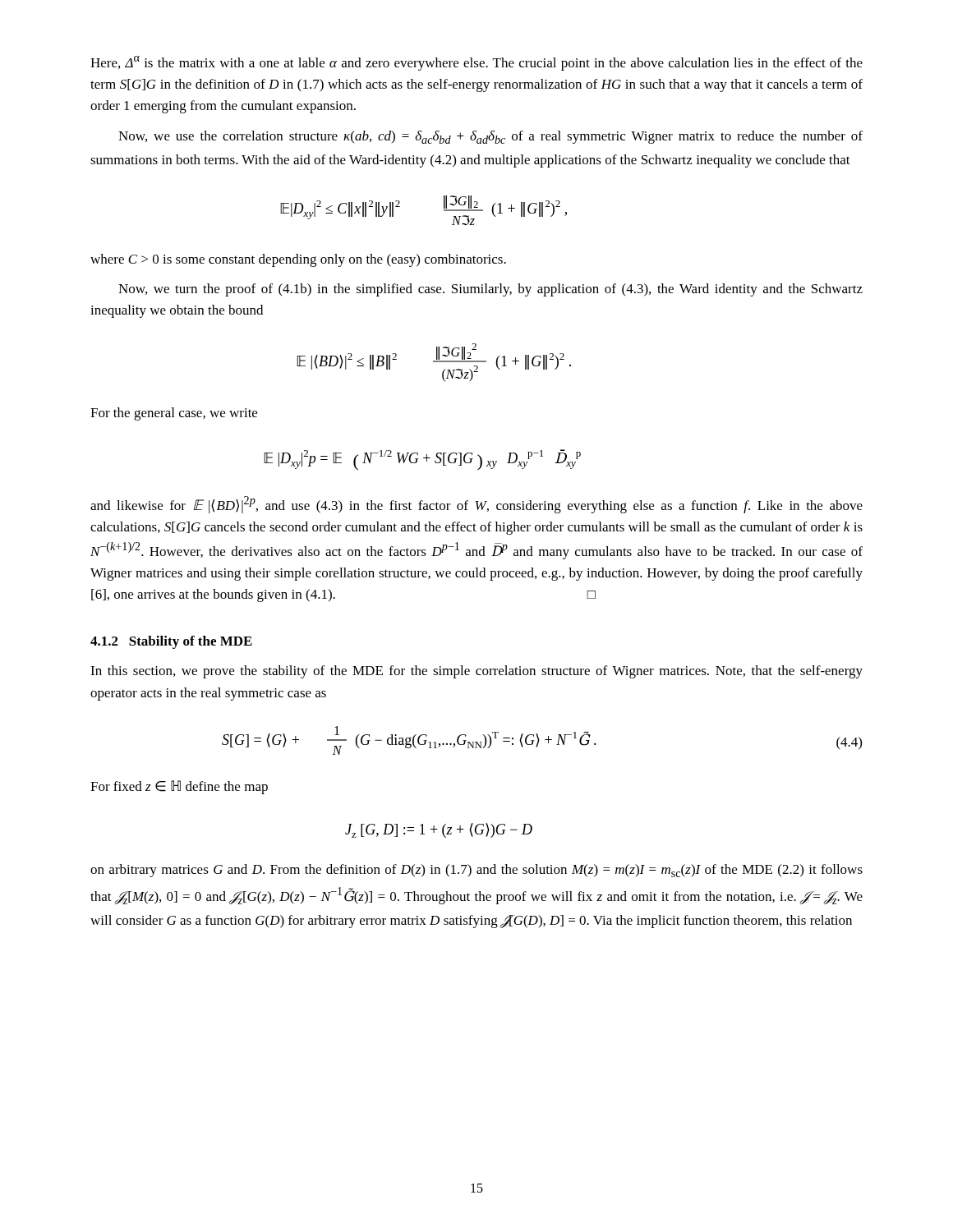
Task: Locate the block starting "Jz [G, D]"
Action: [476, 828]
